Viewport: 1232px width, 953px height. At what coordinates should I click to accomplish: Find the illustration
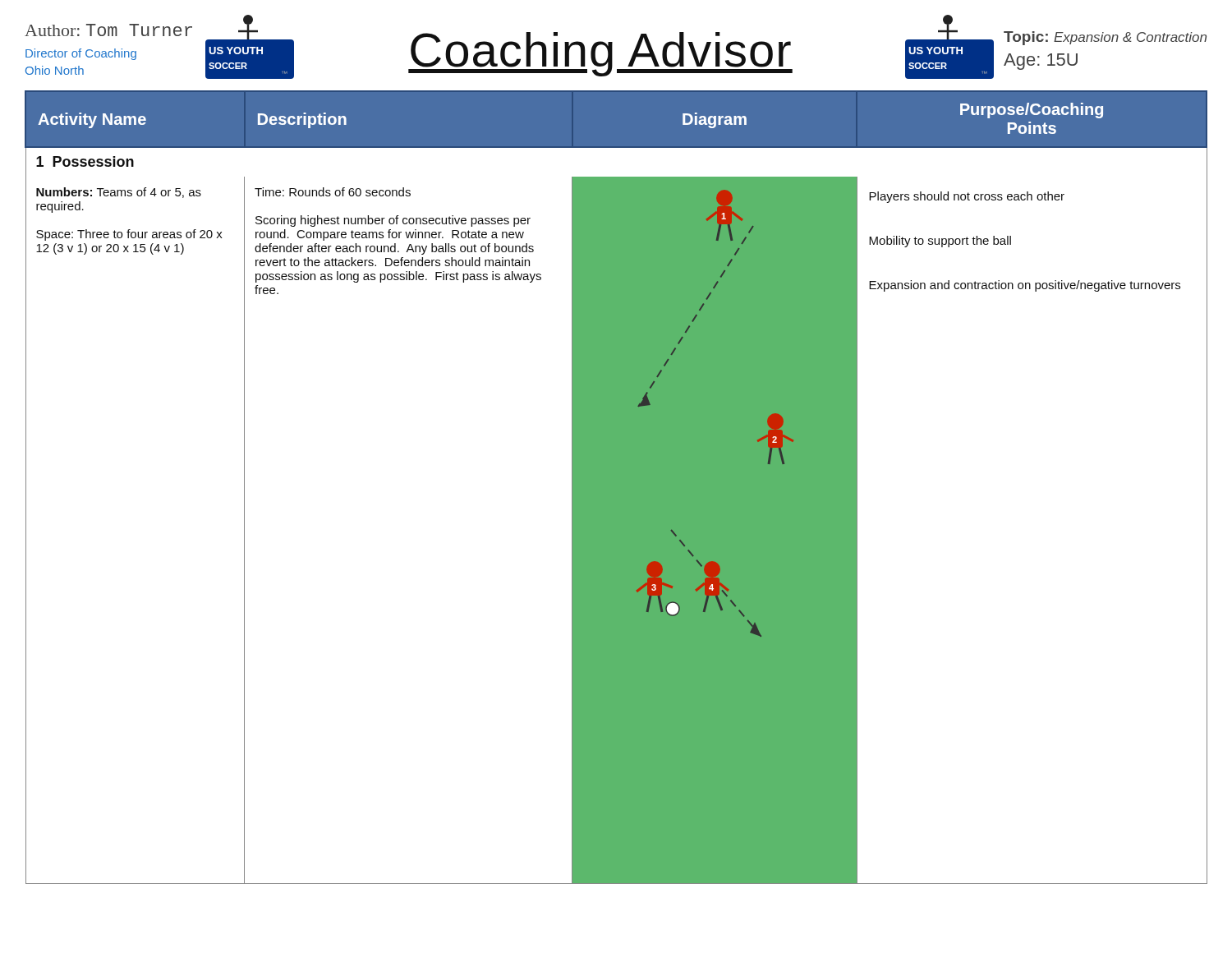[x=715, y=530]
